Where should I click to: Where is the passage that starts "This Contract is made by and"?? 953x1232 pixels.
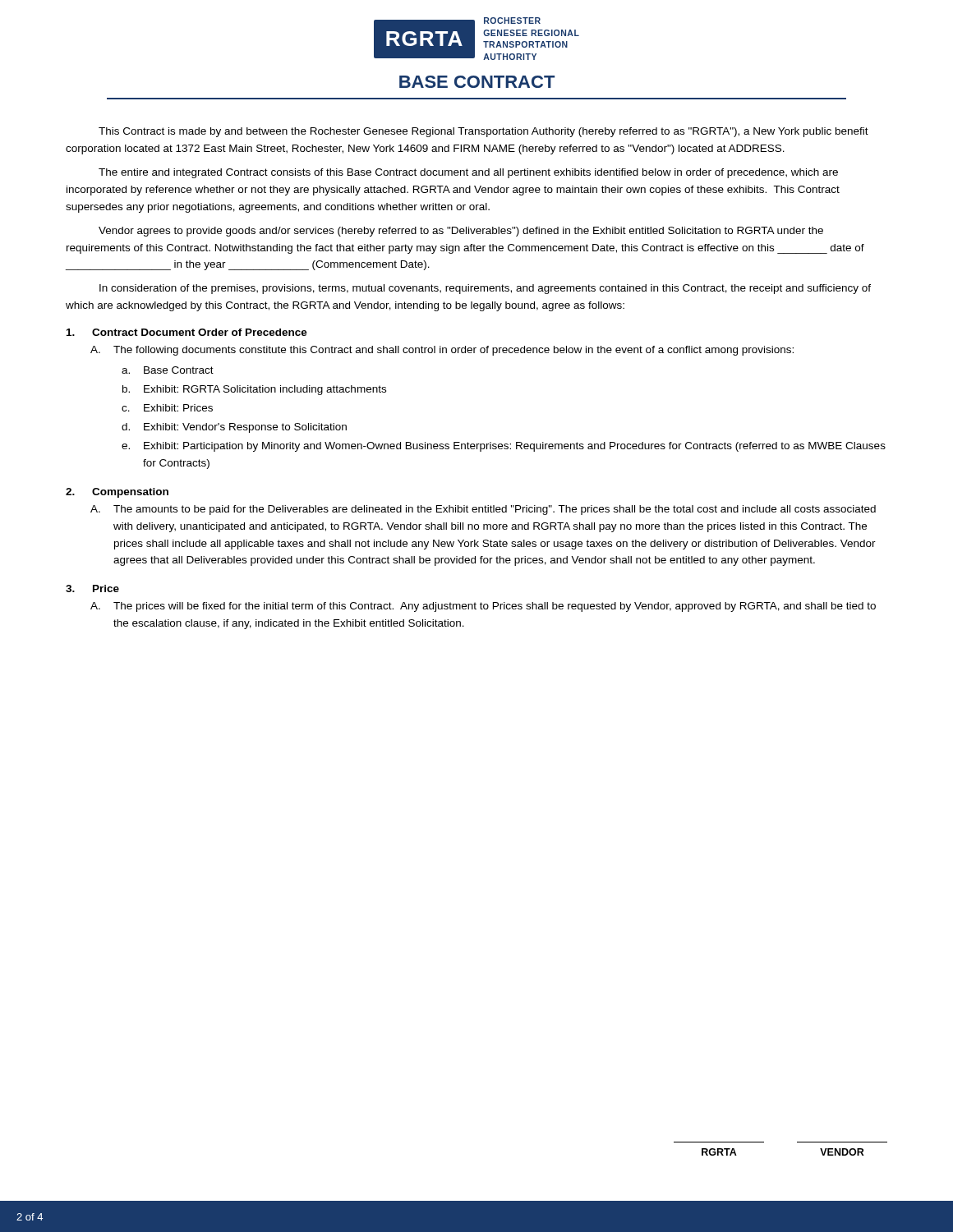(467, 140)
